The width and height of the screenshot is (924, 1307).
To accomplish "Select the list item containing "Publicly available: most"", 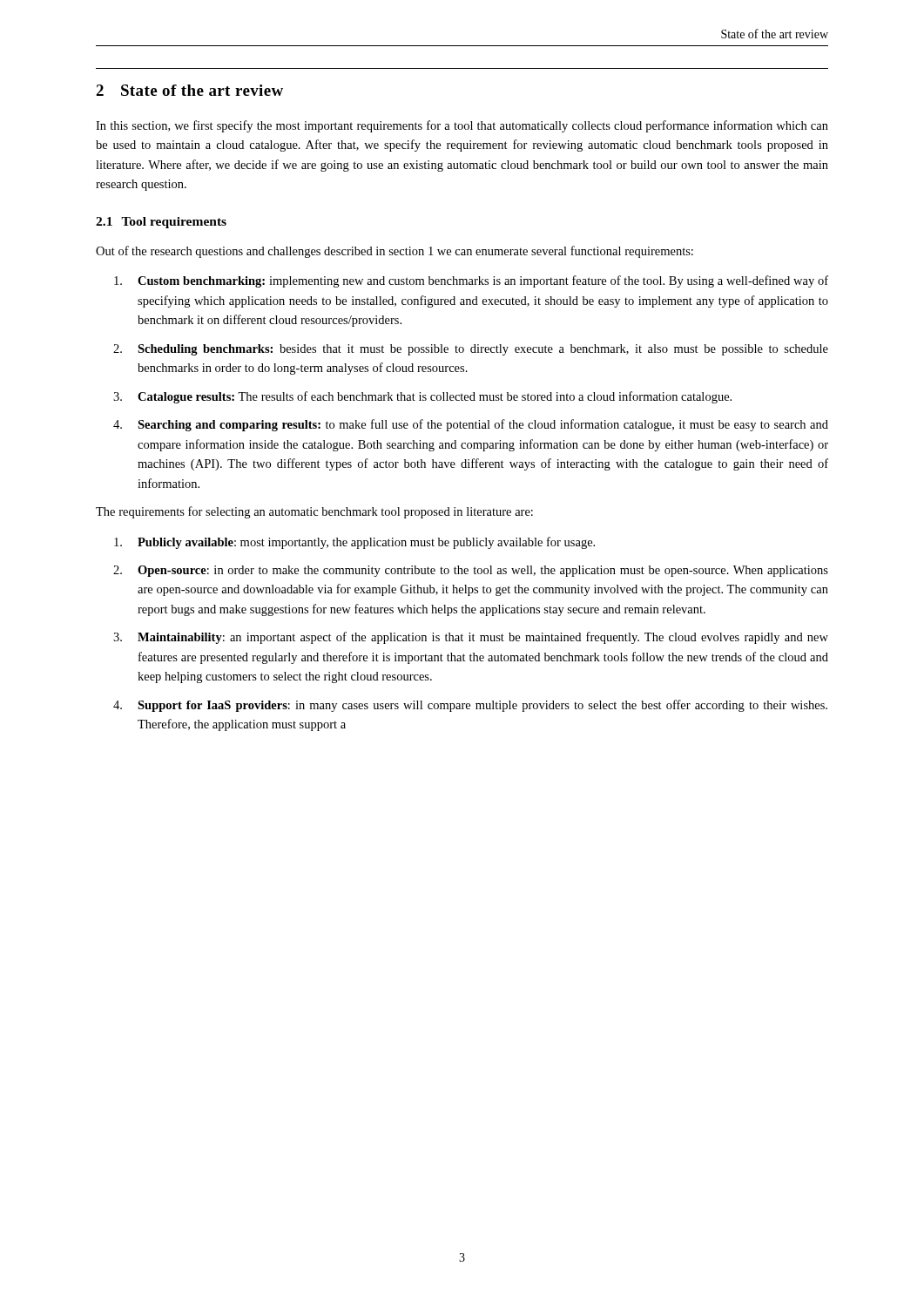I will 462,542.
